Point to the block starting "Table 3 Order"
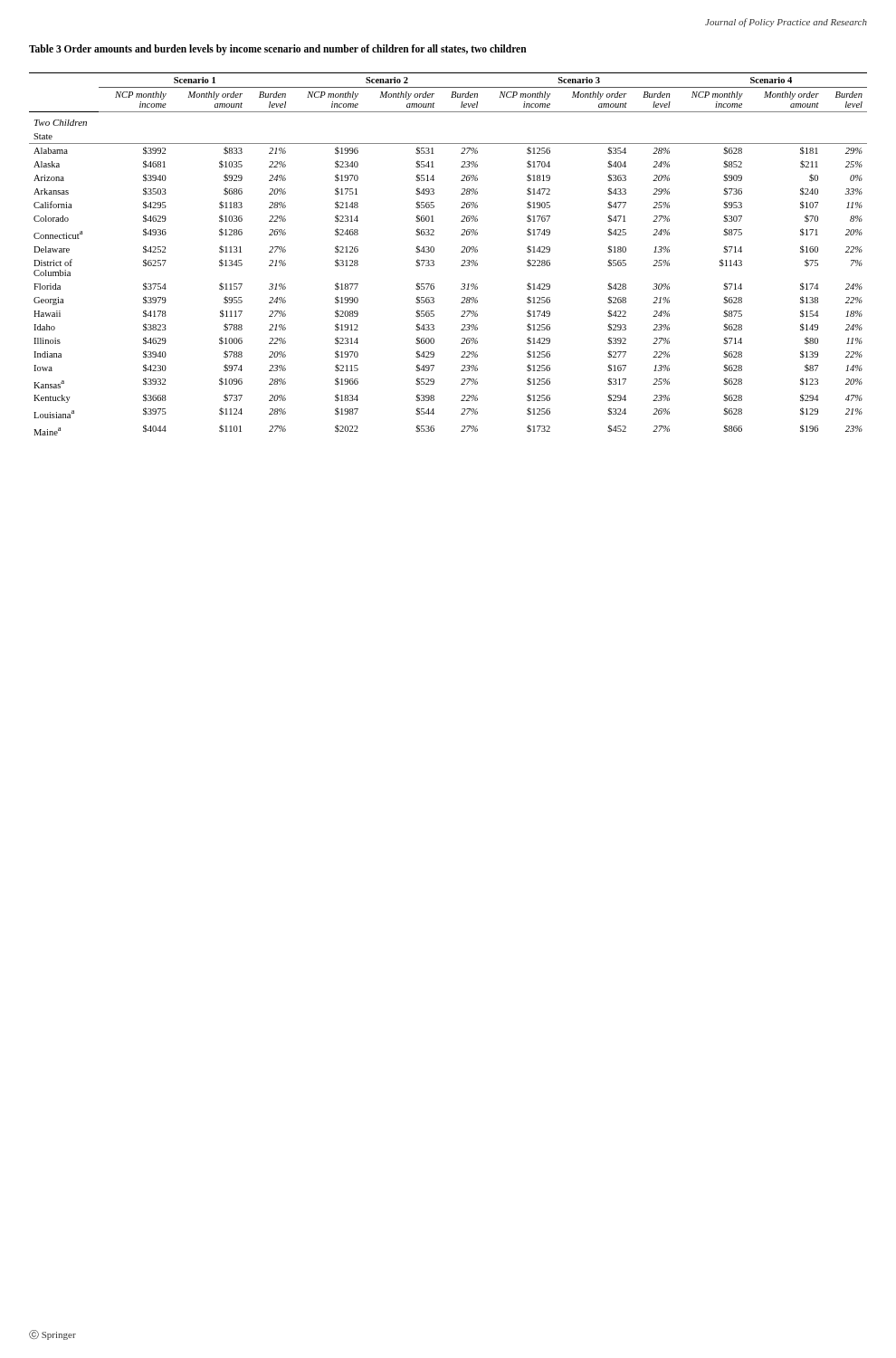This screenshot has width=896, height=1358. coord(278,49)
